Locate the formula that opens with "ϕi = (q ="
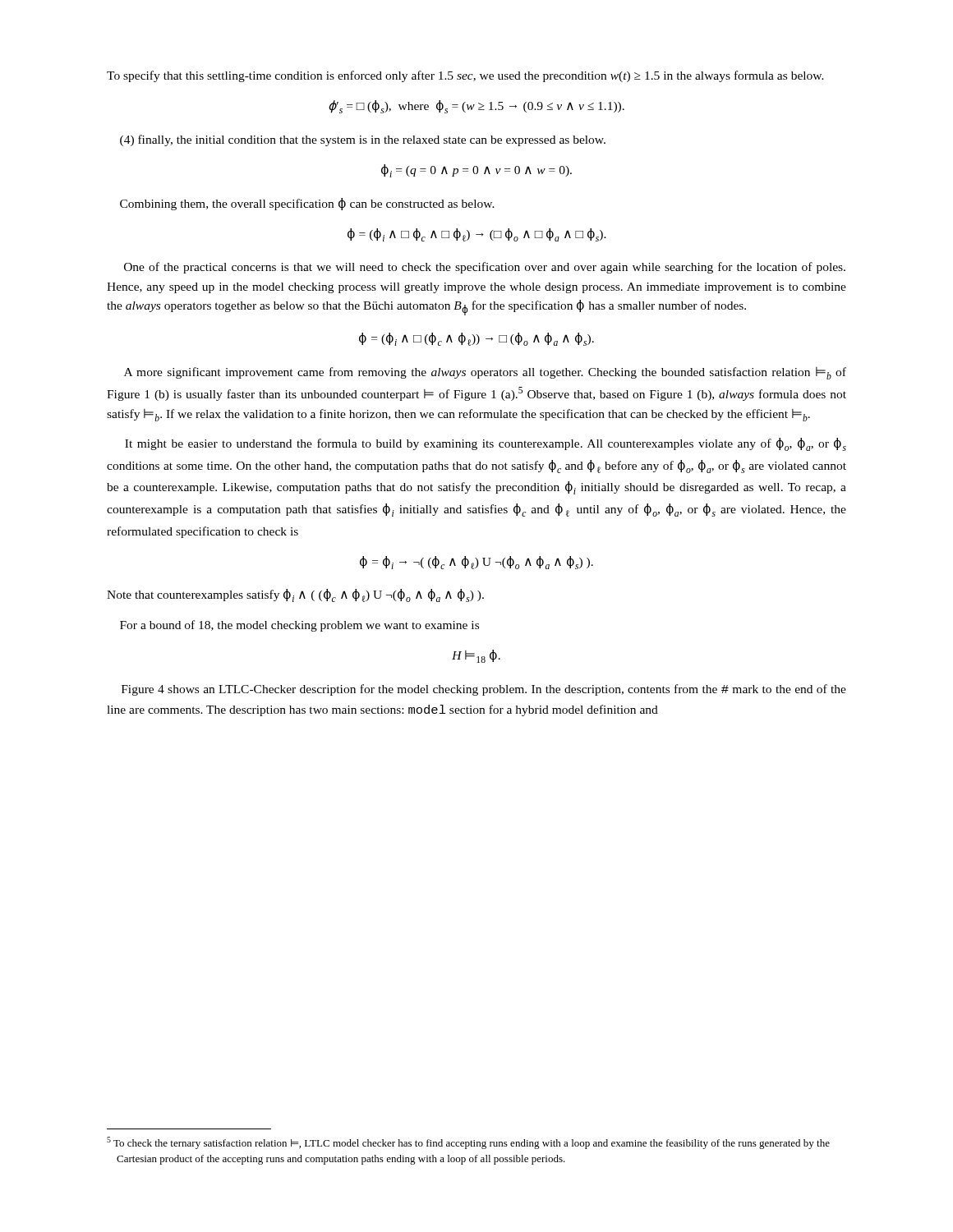Image resolution: width=953 pixels, height=1232 pixels. 476,171
